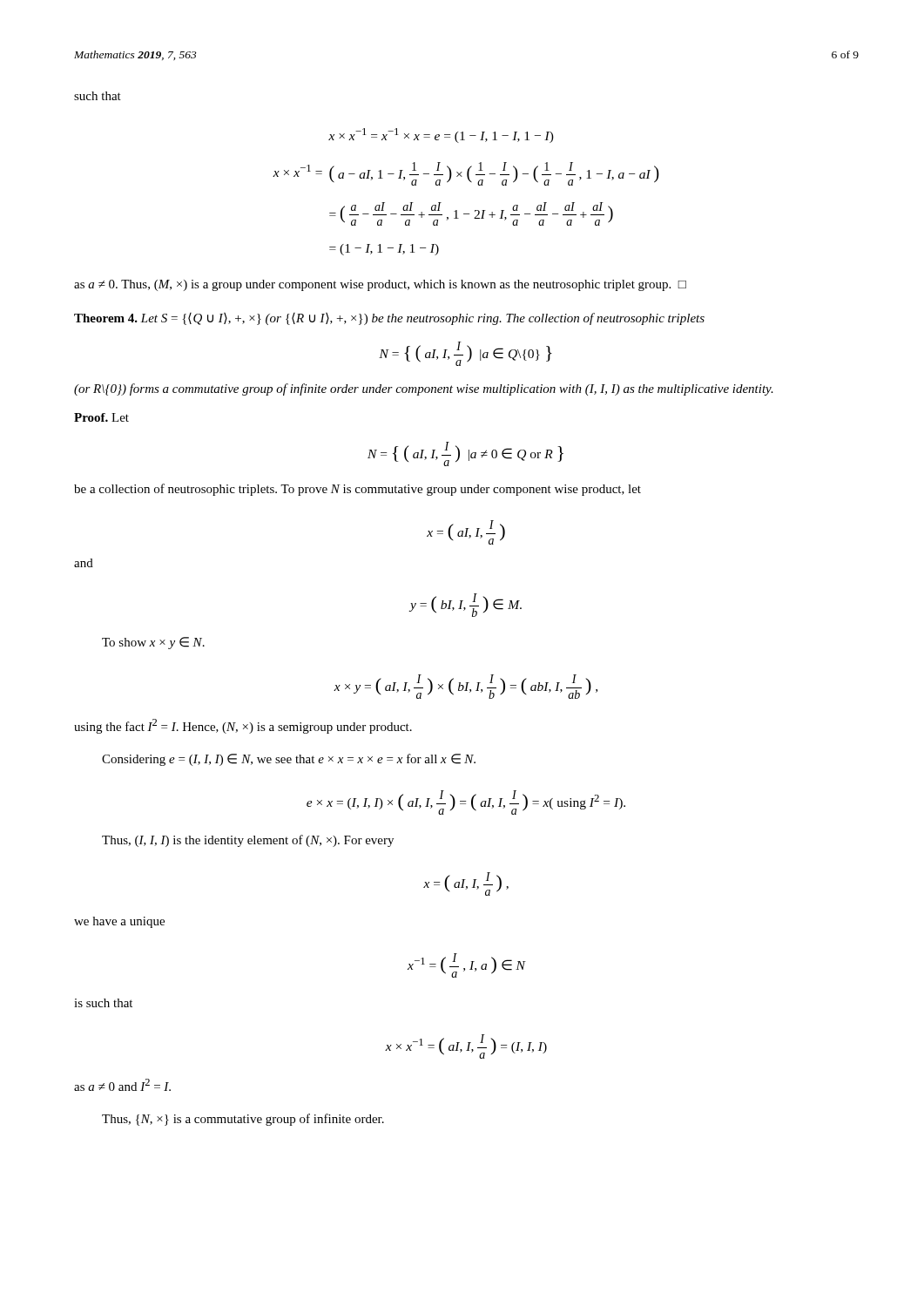Point to the region starting "To show x"
The image size is (924, 1307).
coord(153,643)
